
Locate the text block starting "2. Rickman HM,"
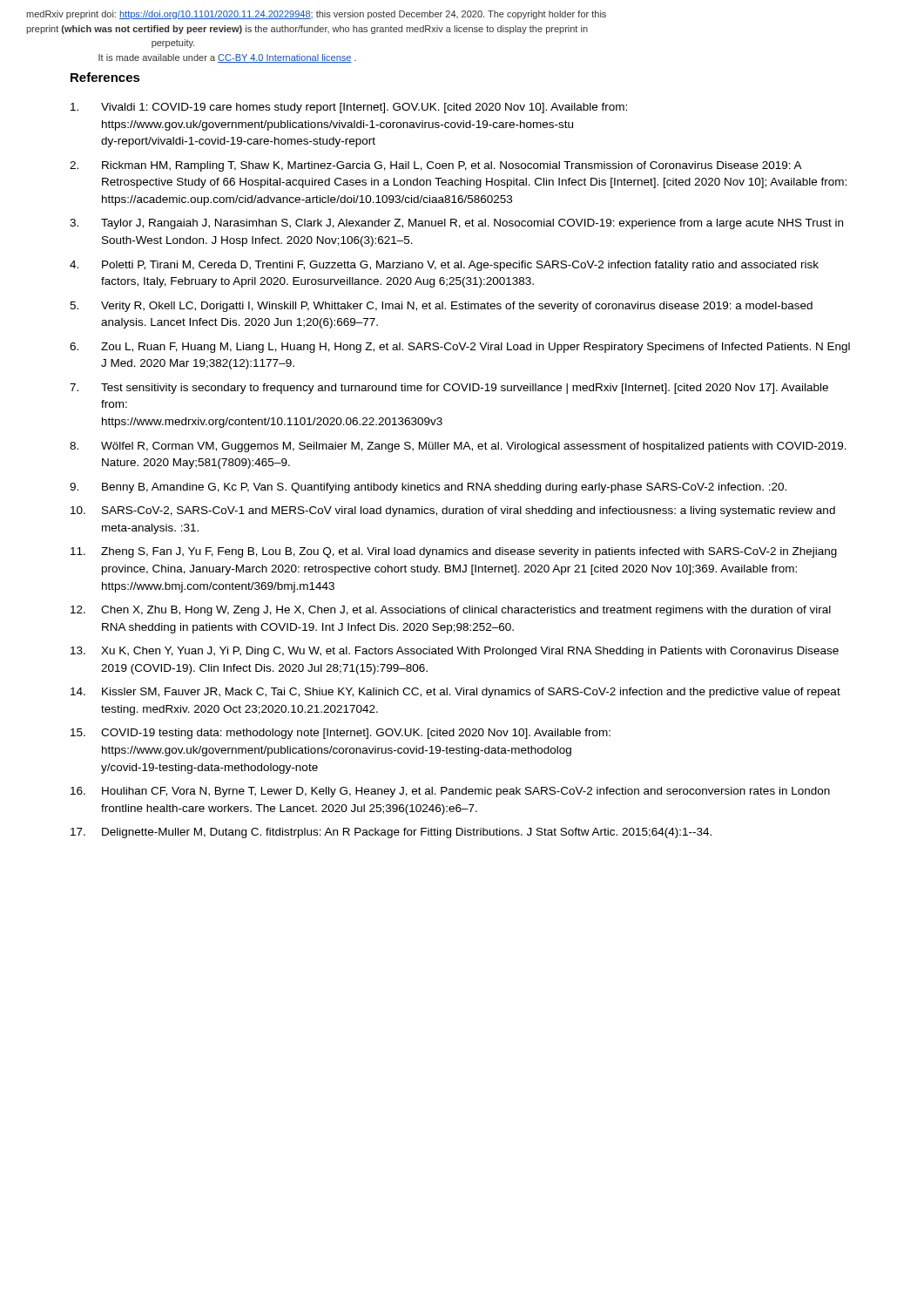pos(462,182)
